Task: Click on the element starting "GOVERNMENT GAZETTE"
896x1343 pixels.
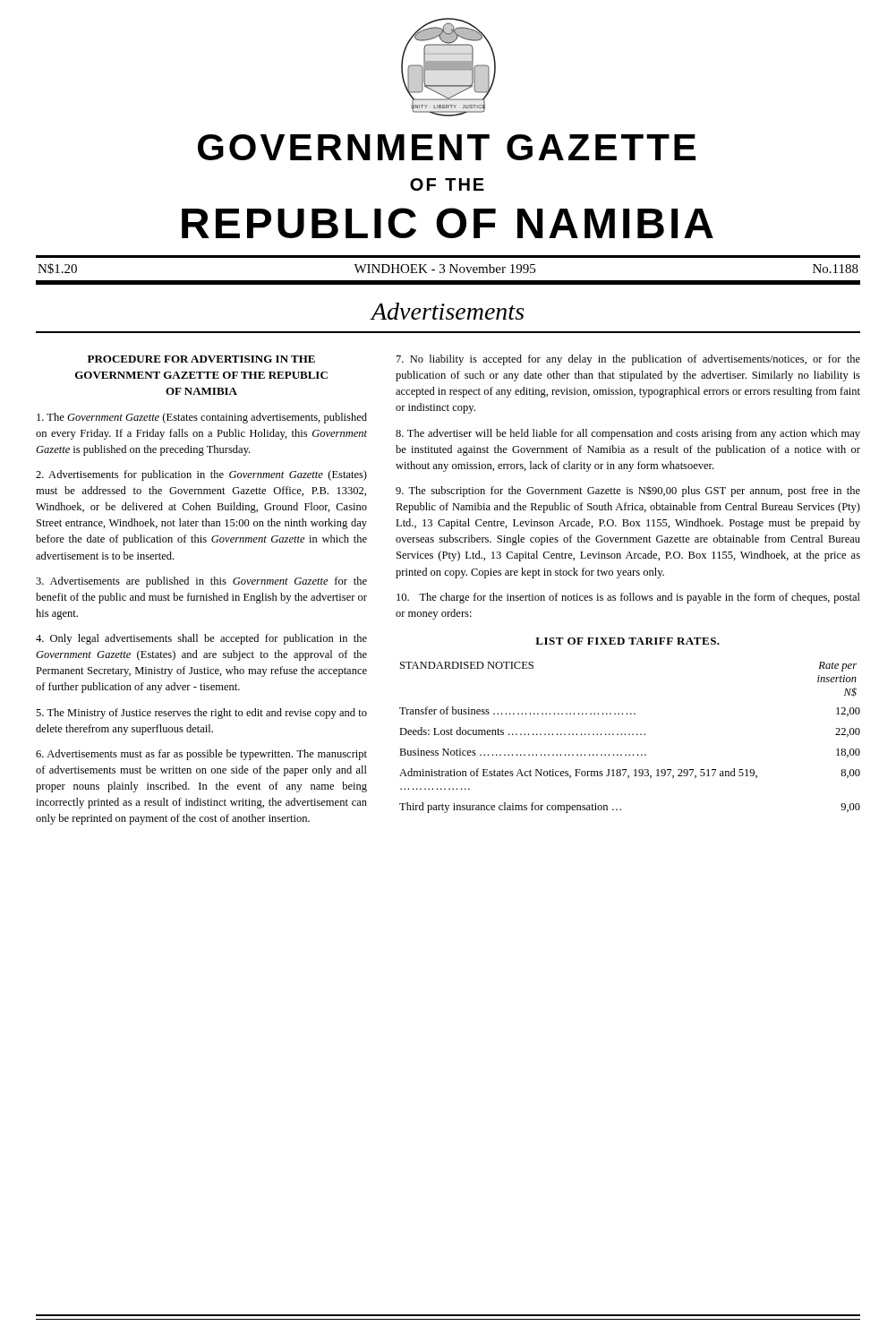Action: 448,147
